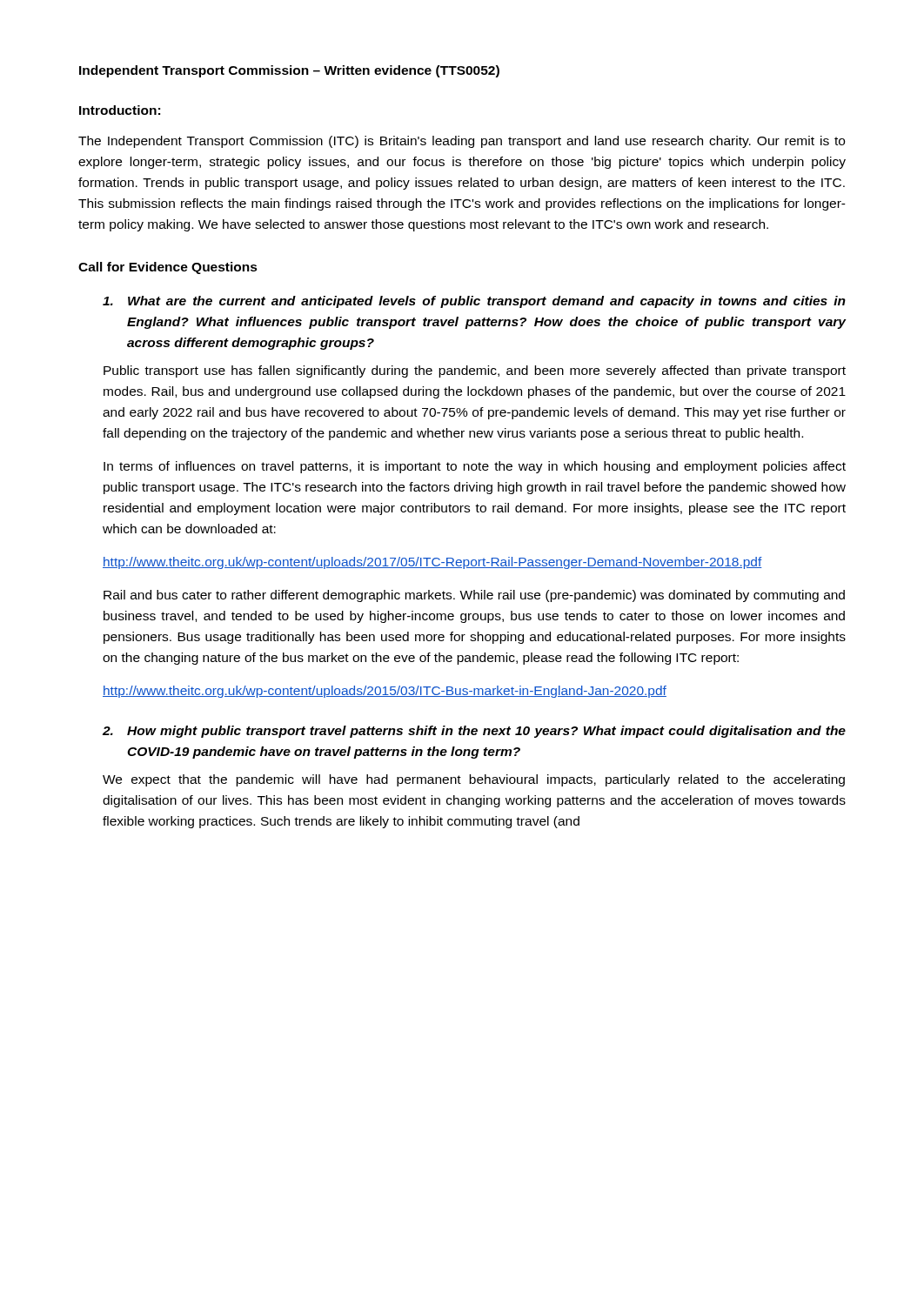Where is the passage that starts "We expect that the pandemic"?

click(x=474, y=800)
